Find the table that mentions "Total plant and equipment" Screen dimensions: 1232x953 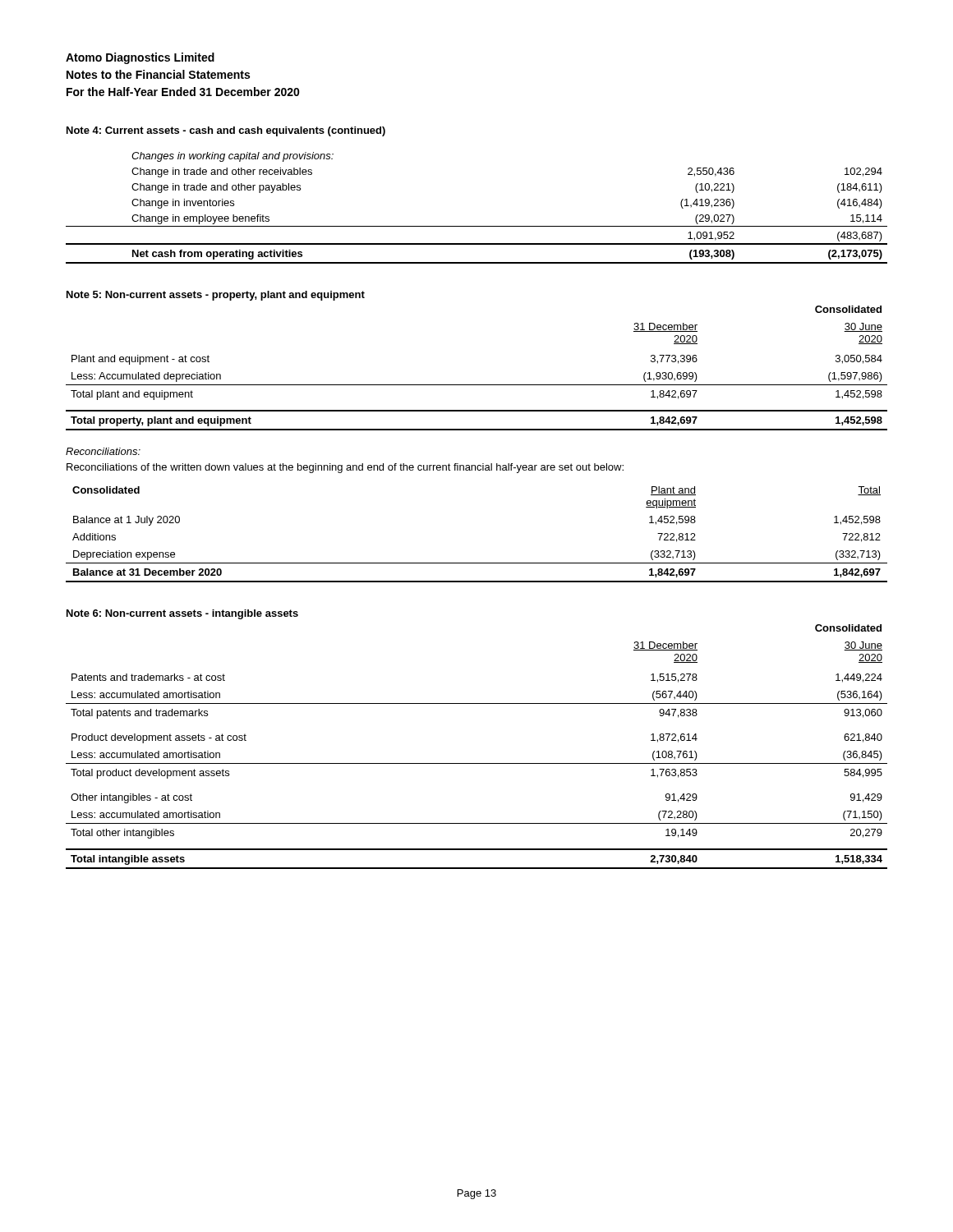(476, 365)
